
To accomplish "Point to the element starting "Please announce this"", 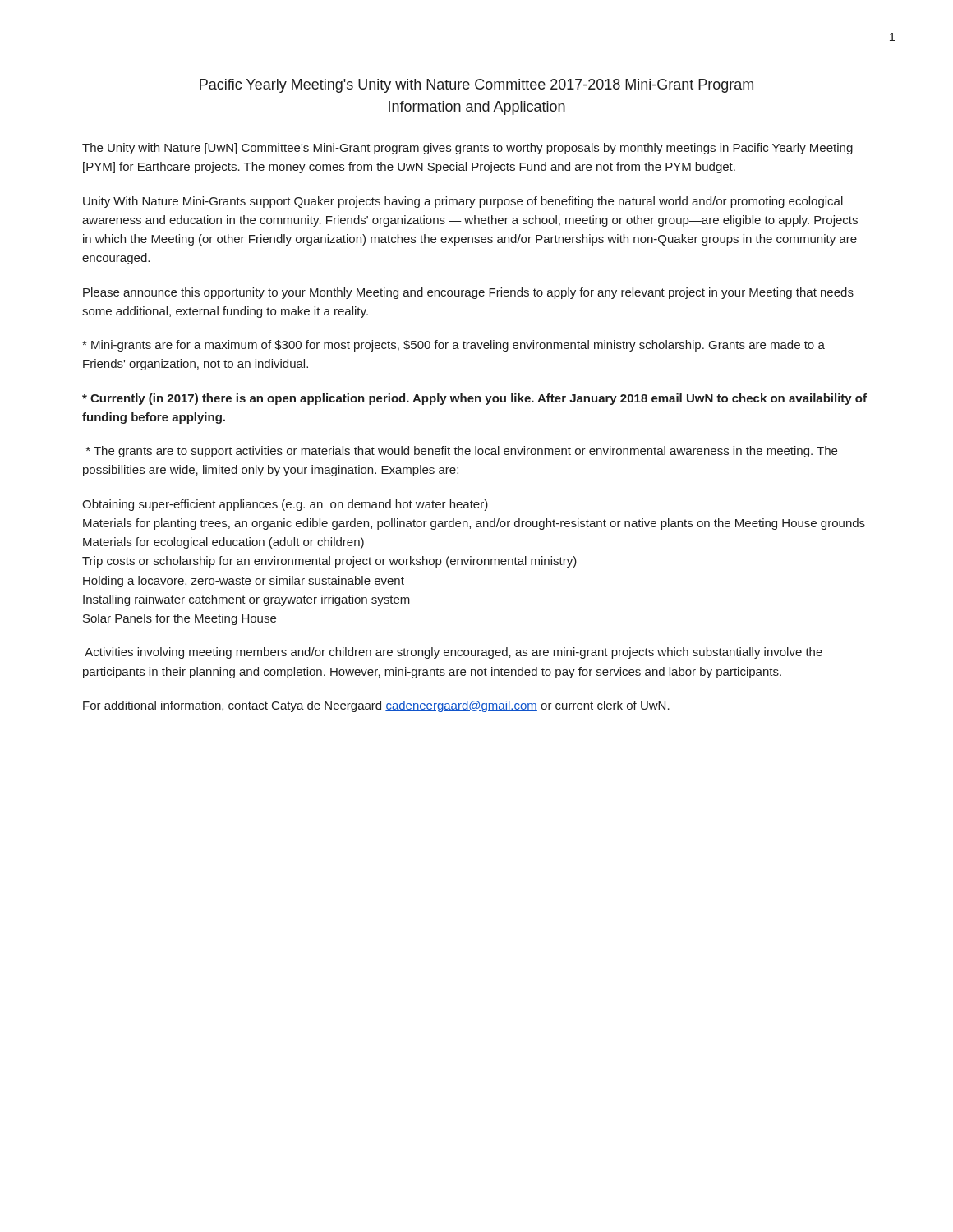I will pyautogui.click(x=468, y=301).
